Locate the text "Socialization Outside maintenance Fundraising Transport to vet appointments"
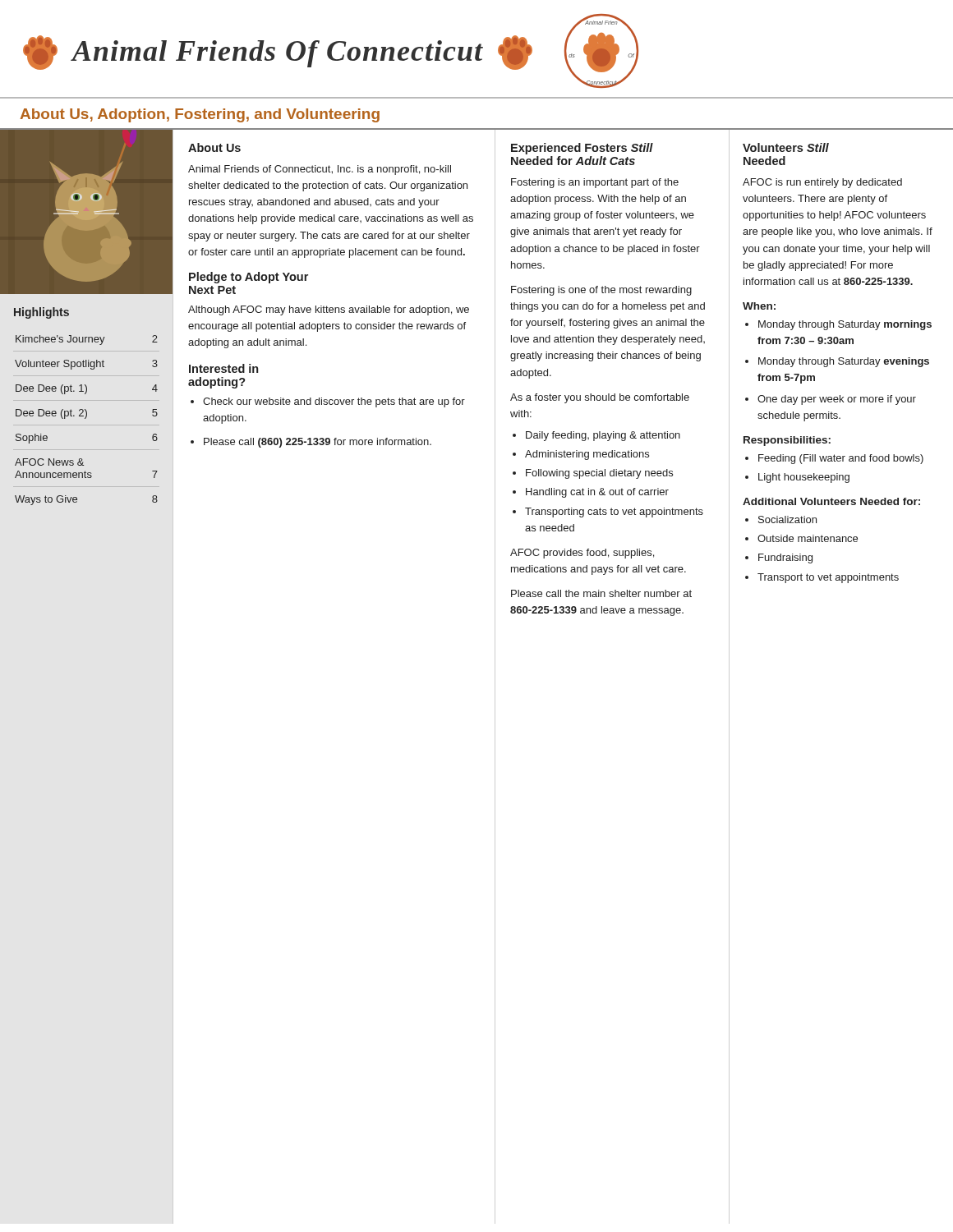953x1232 pixels. pyautogui.click(x=841, y=549)
